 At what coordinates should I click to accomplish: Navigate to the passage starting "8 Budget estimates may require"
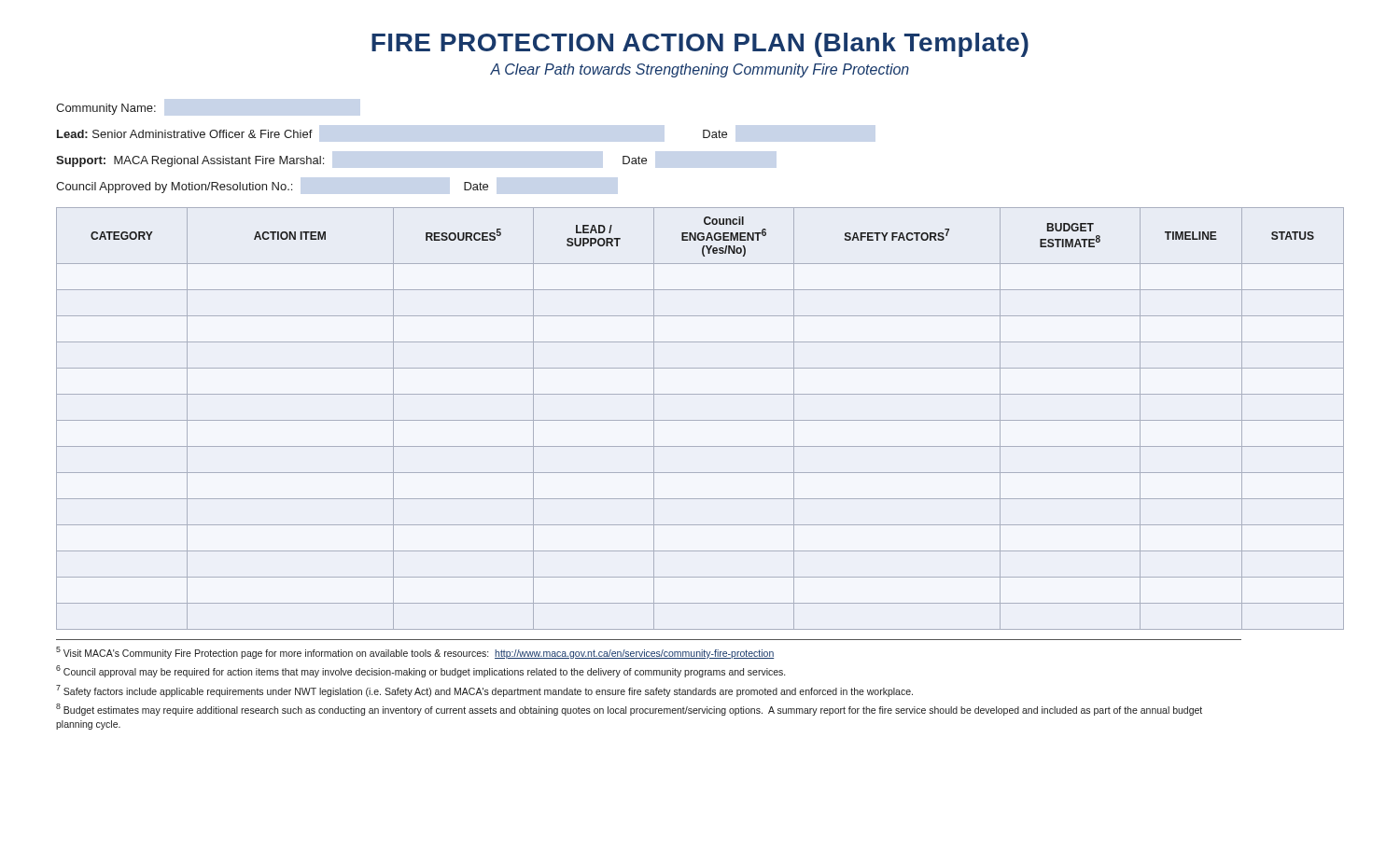tap(629, 716)
